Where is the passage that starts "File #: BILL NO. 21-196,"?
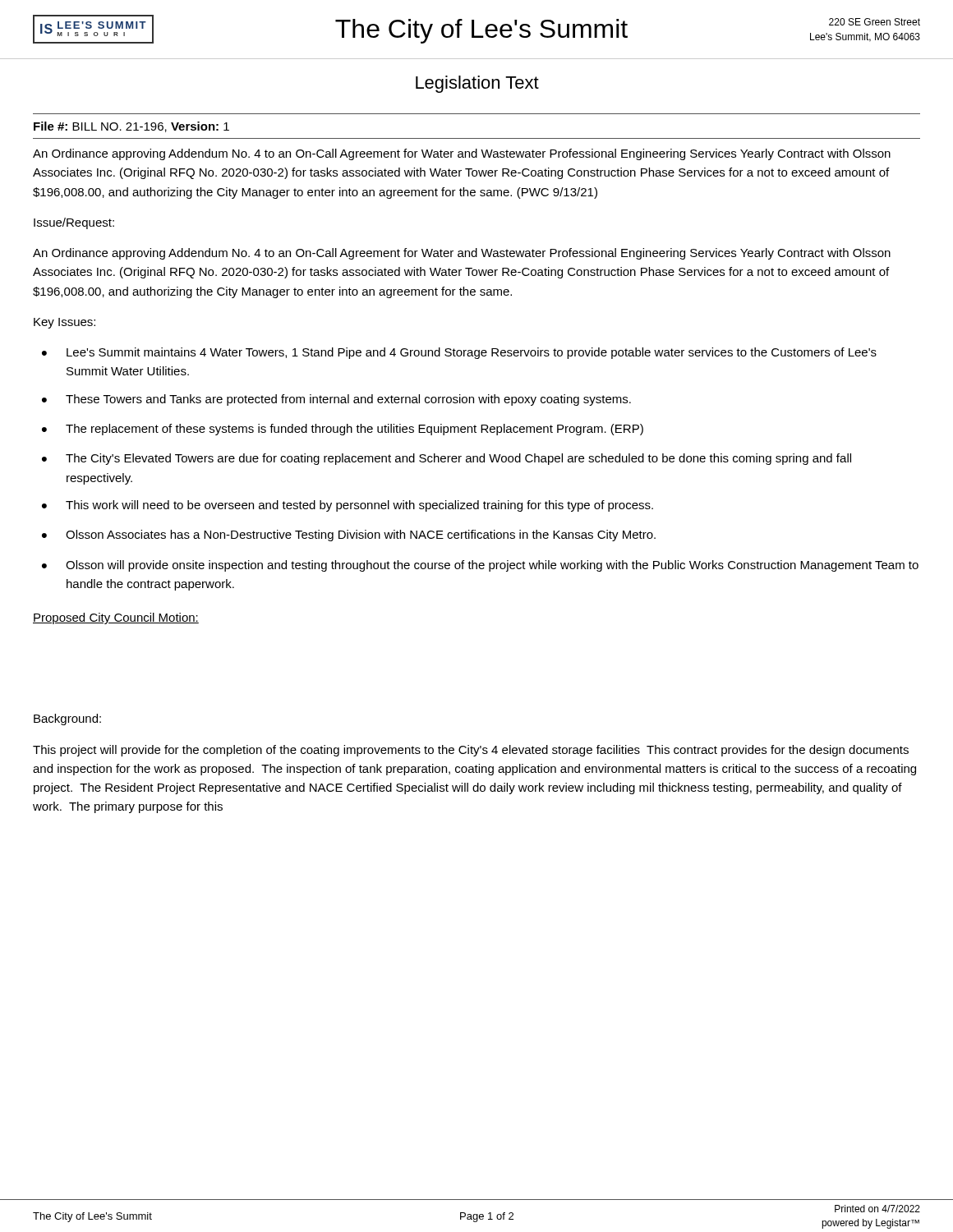The width and height of the screenshot is (953, 1232). point(131,126)
